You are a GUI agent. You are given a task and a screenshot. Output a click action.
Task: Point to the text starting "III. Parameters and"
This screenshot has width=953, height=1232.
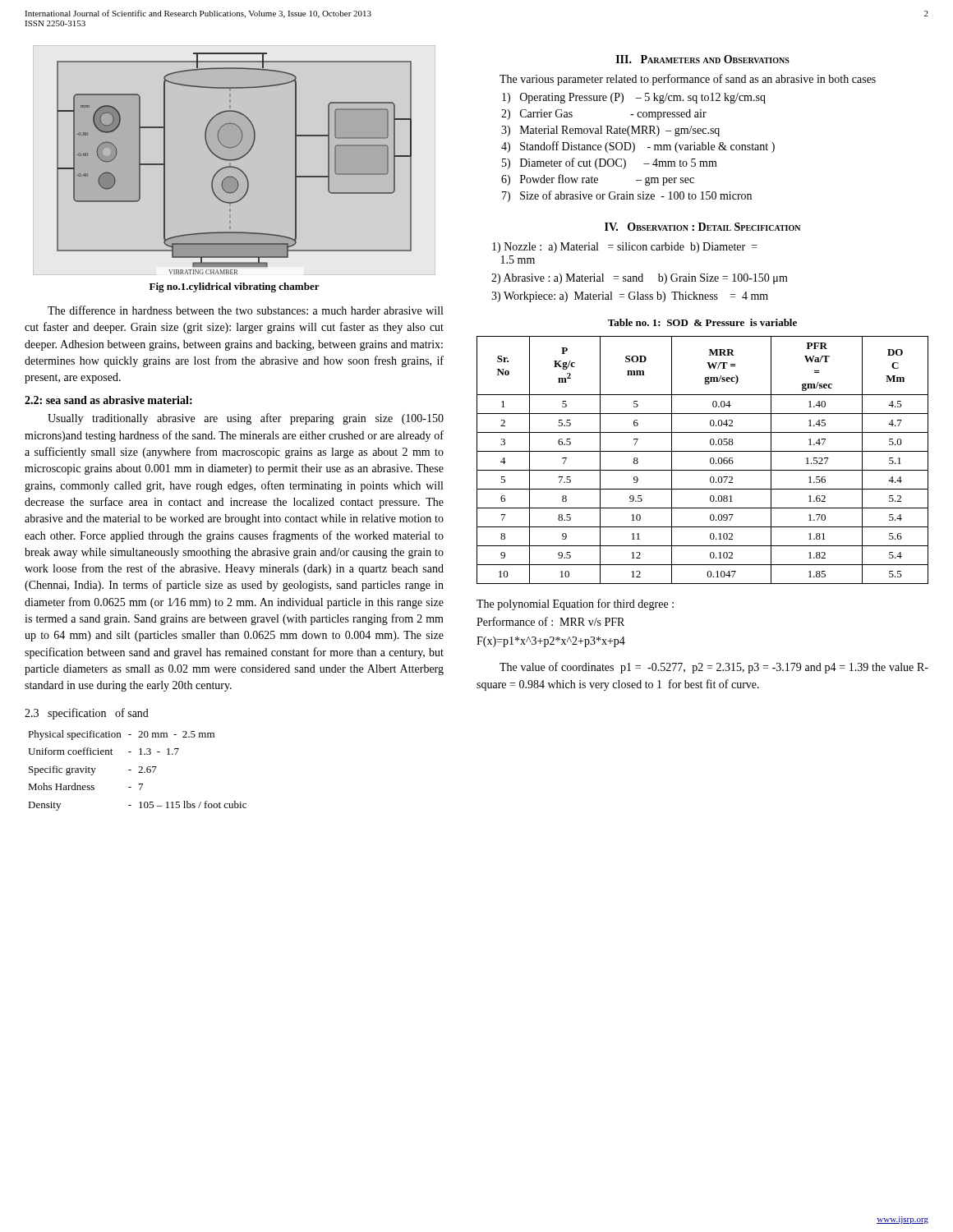(702, 60)
